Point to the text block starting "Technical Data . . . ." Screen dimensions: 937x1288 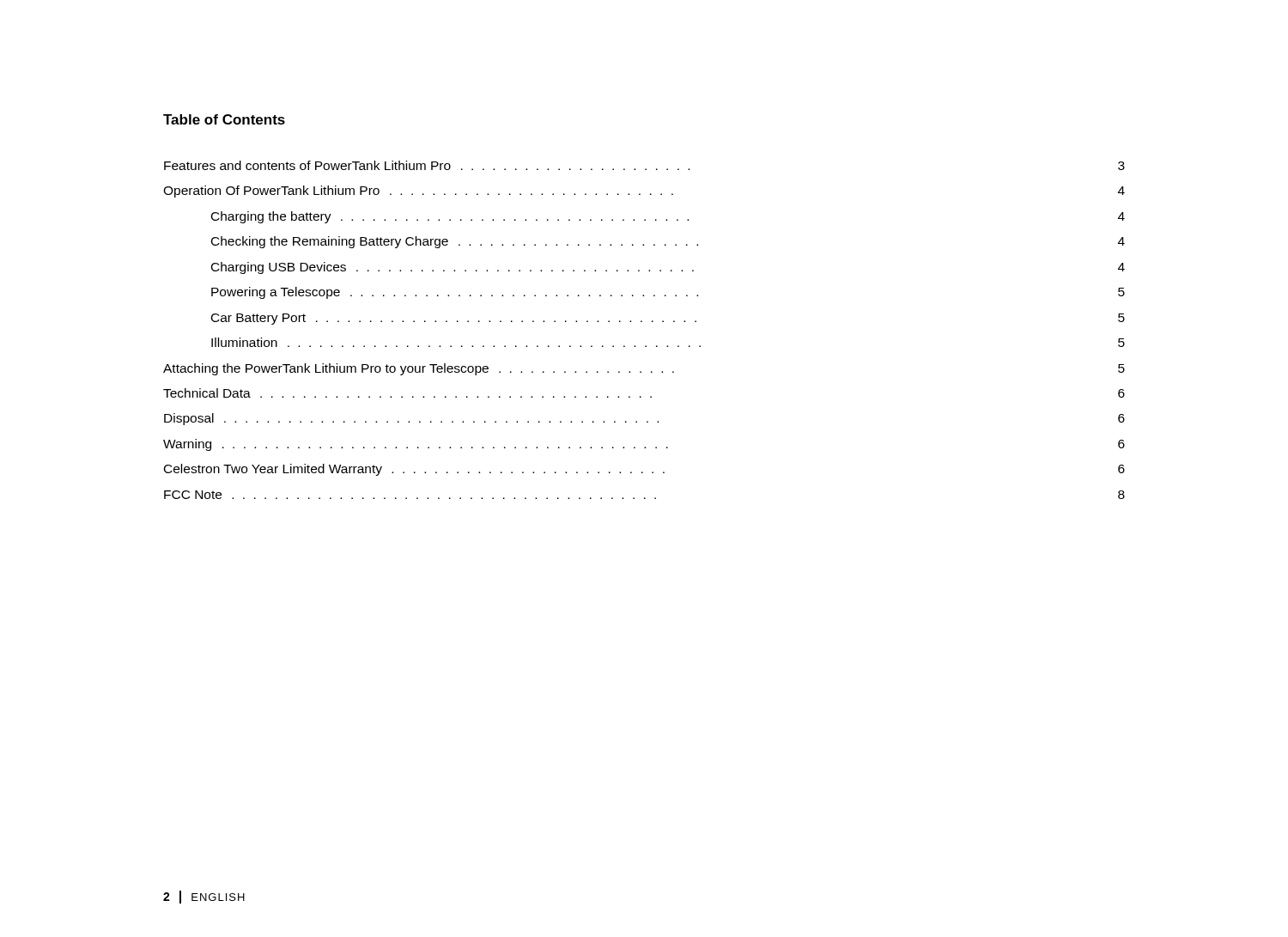644,393
